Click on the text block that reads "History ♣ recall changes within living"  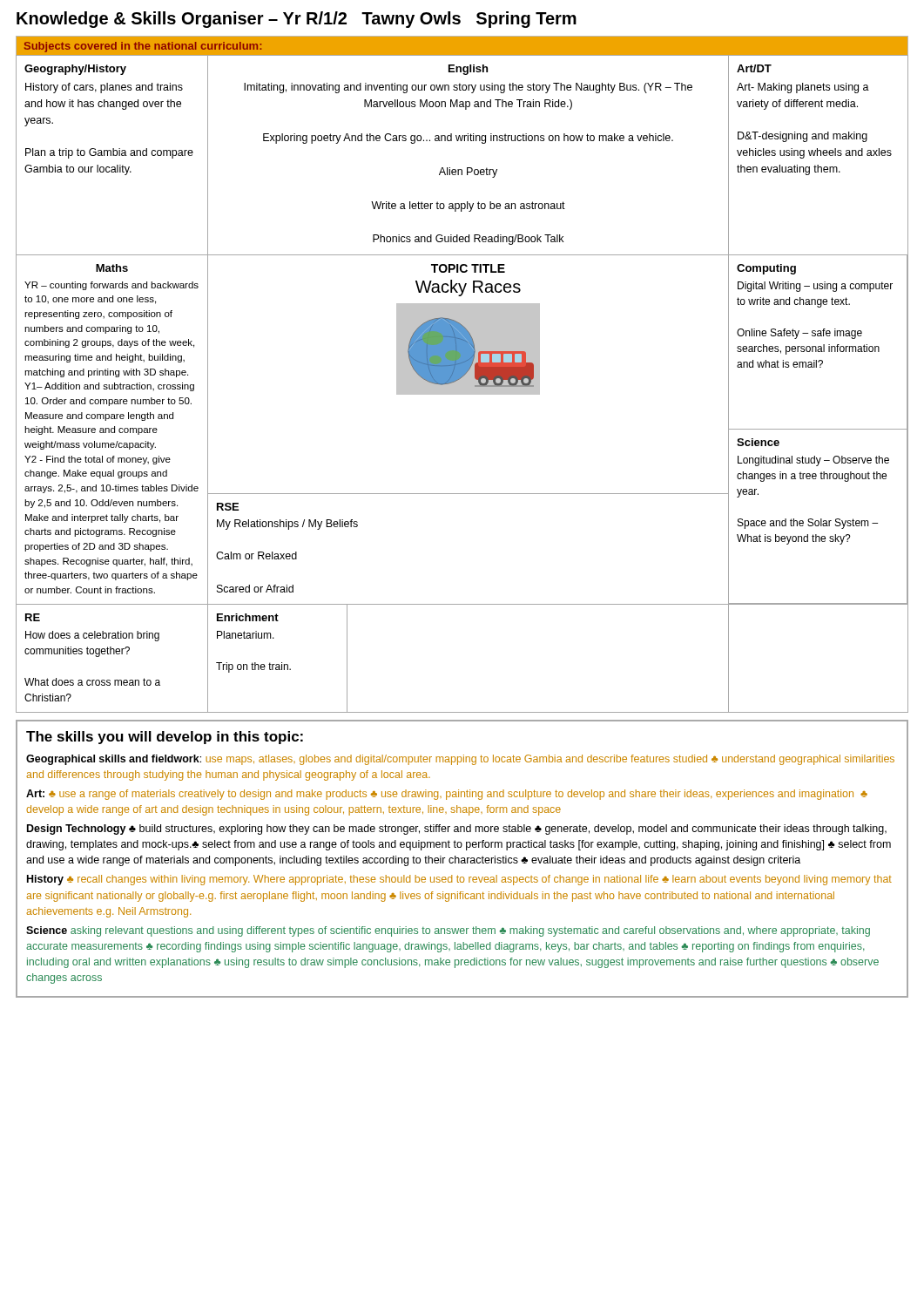[x=459, y=895]
